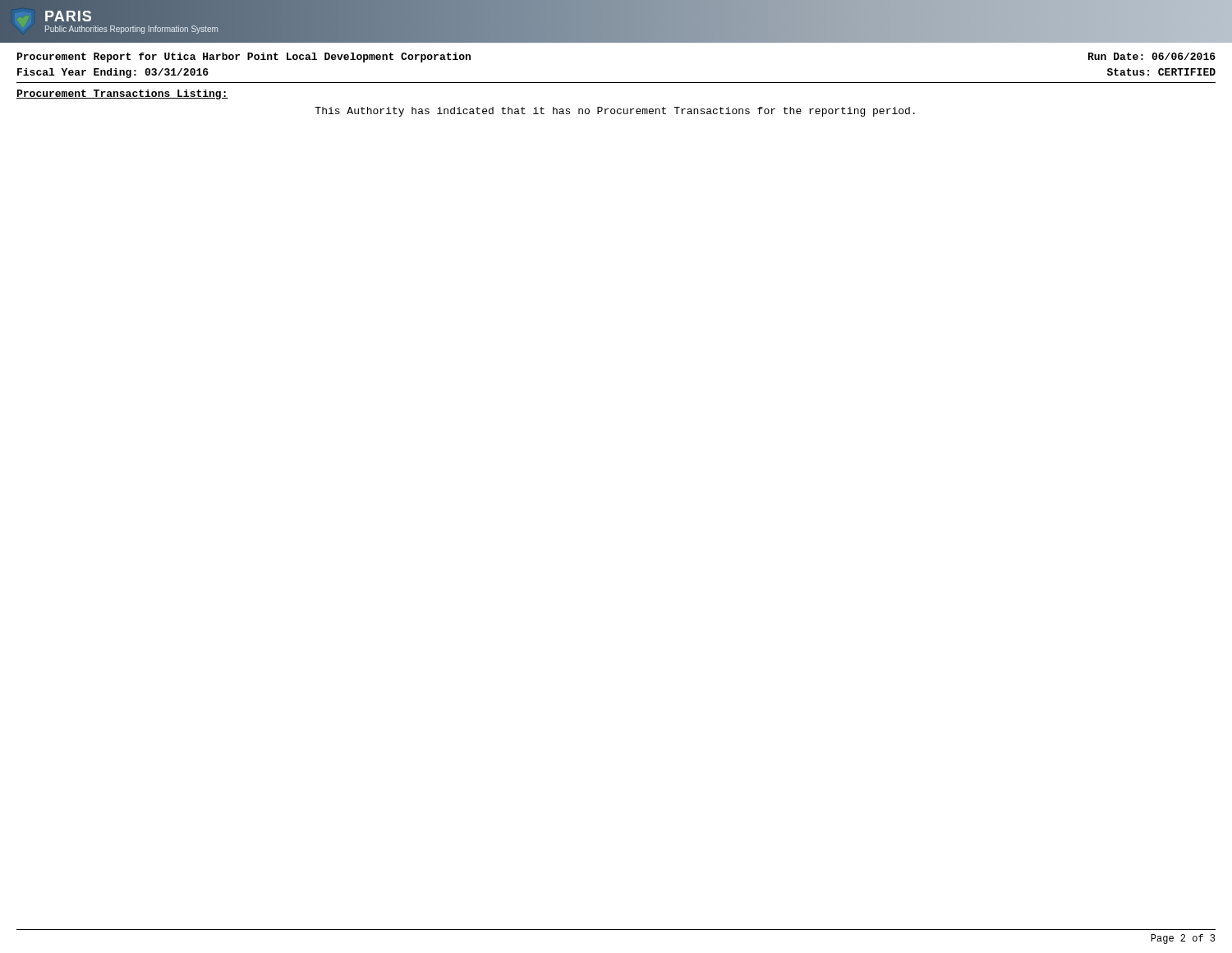
Task: Locate the text block starting "Fiscal Year Ending: 03/31/2016 Status: CERTIFIED"
Action: [616, 73]
